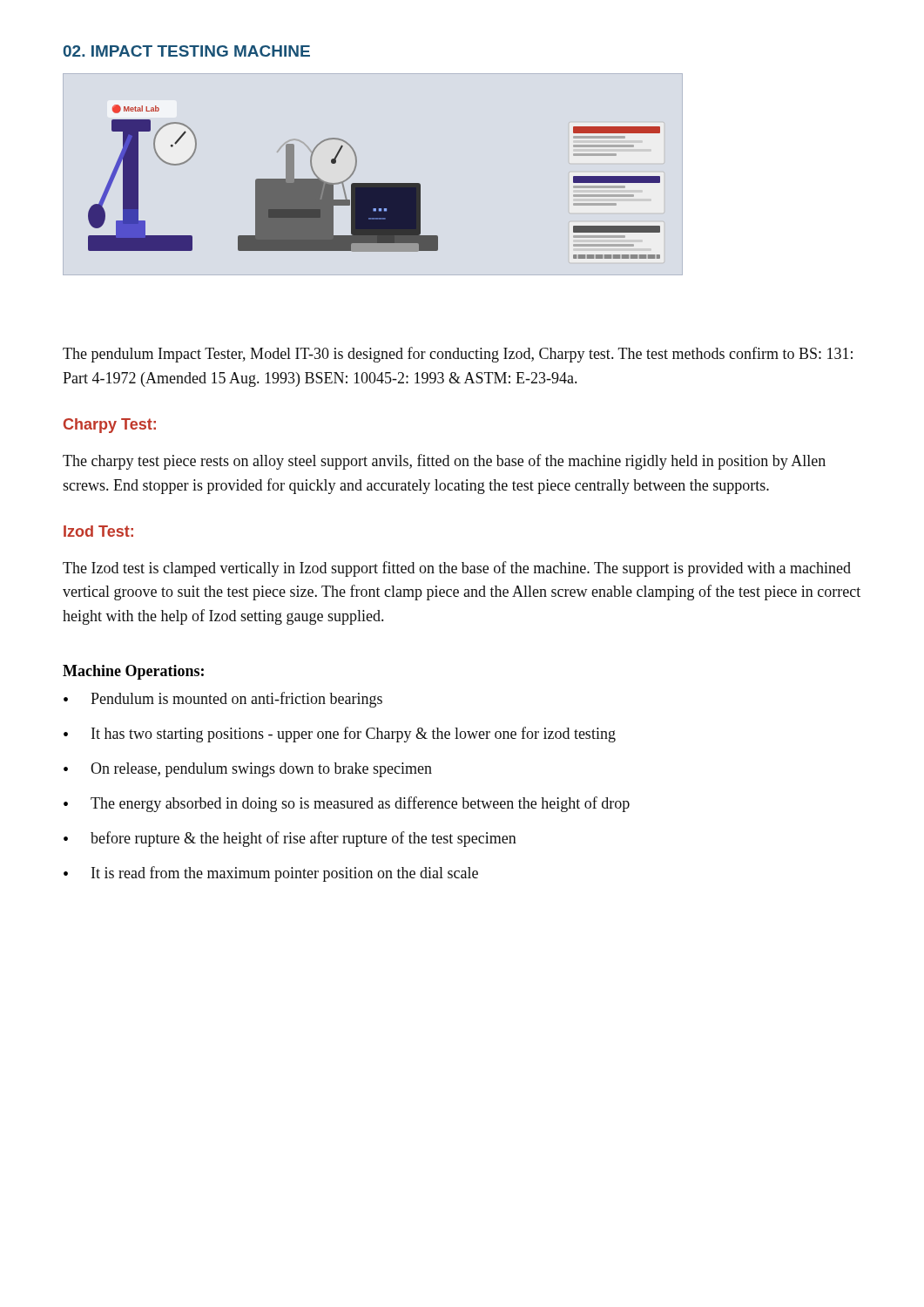Navigate to the block starting "• before rupture & the height"
Screen dimensions: 1307x924
pyautogui.click(x=462, y=840)
